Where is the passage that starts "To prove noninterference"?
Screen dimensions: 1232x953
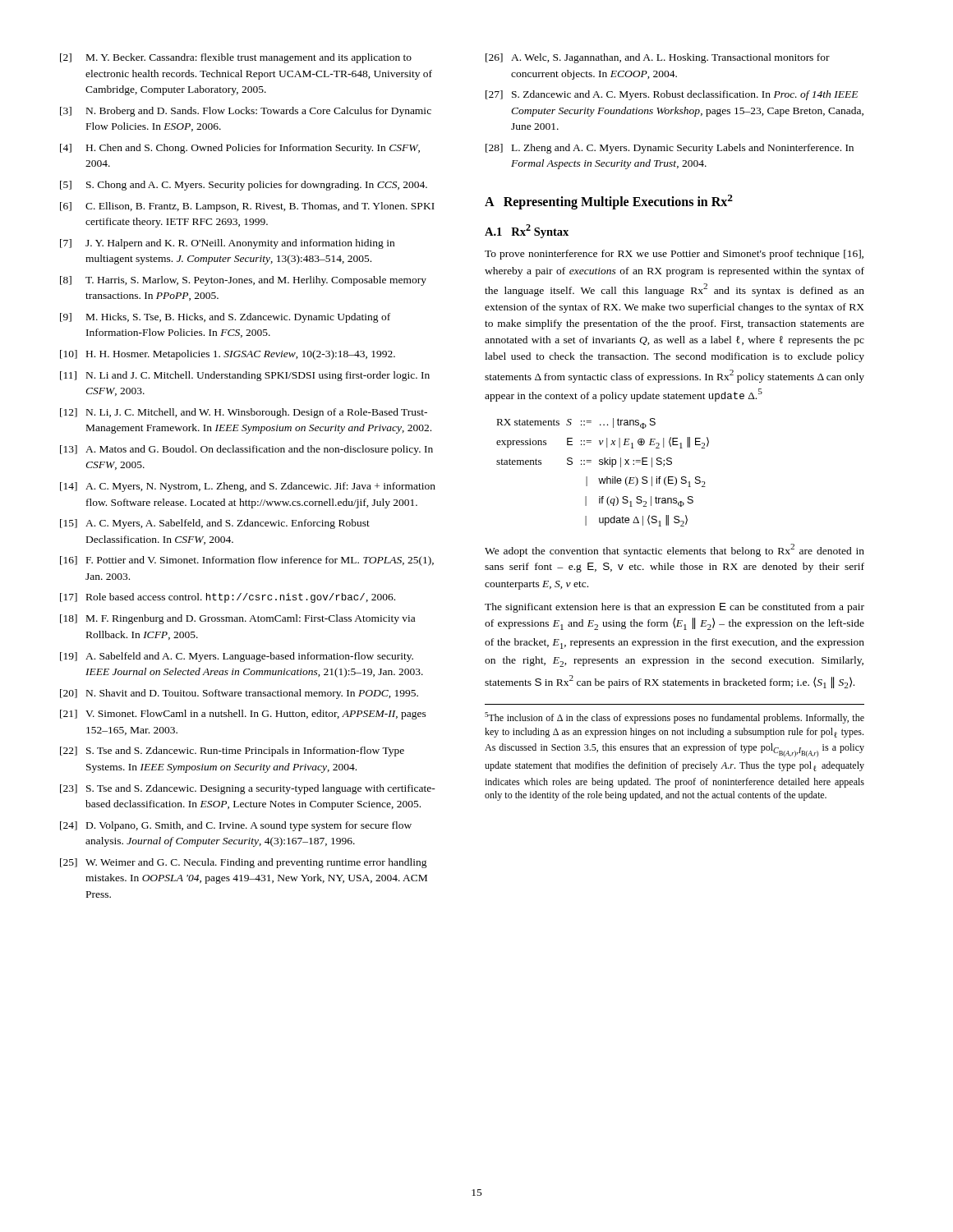pos(674,325)
